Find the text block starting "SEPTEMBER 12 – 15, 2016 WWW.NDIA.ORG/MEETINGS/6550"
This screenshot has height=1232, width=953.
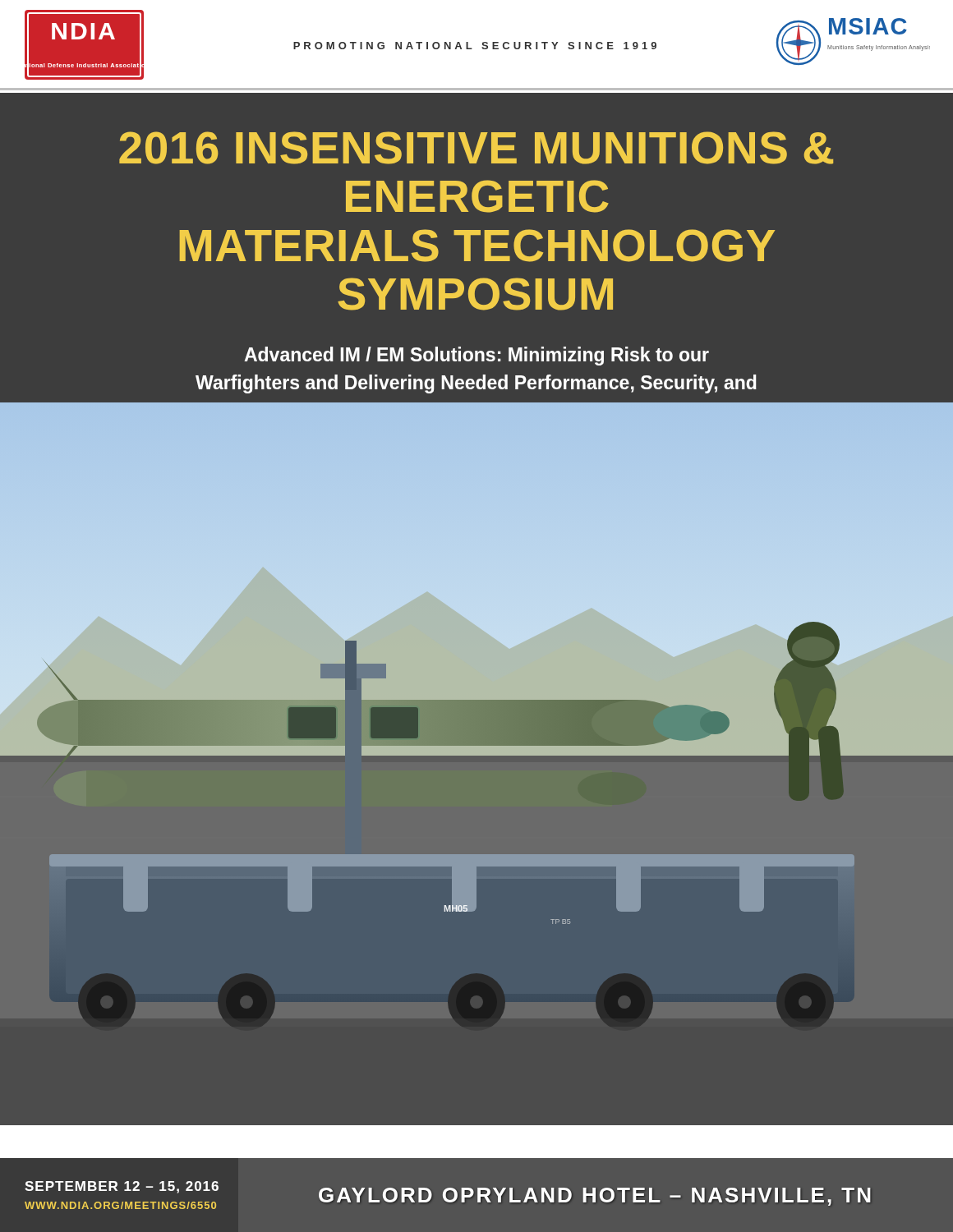click(x=123, y=1195)
